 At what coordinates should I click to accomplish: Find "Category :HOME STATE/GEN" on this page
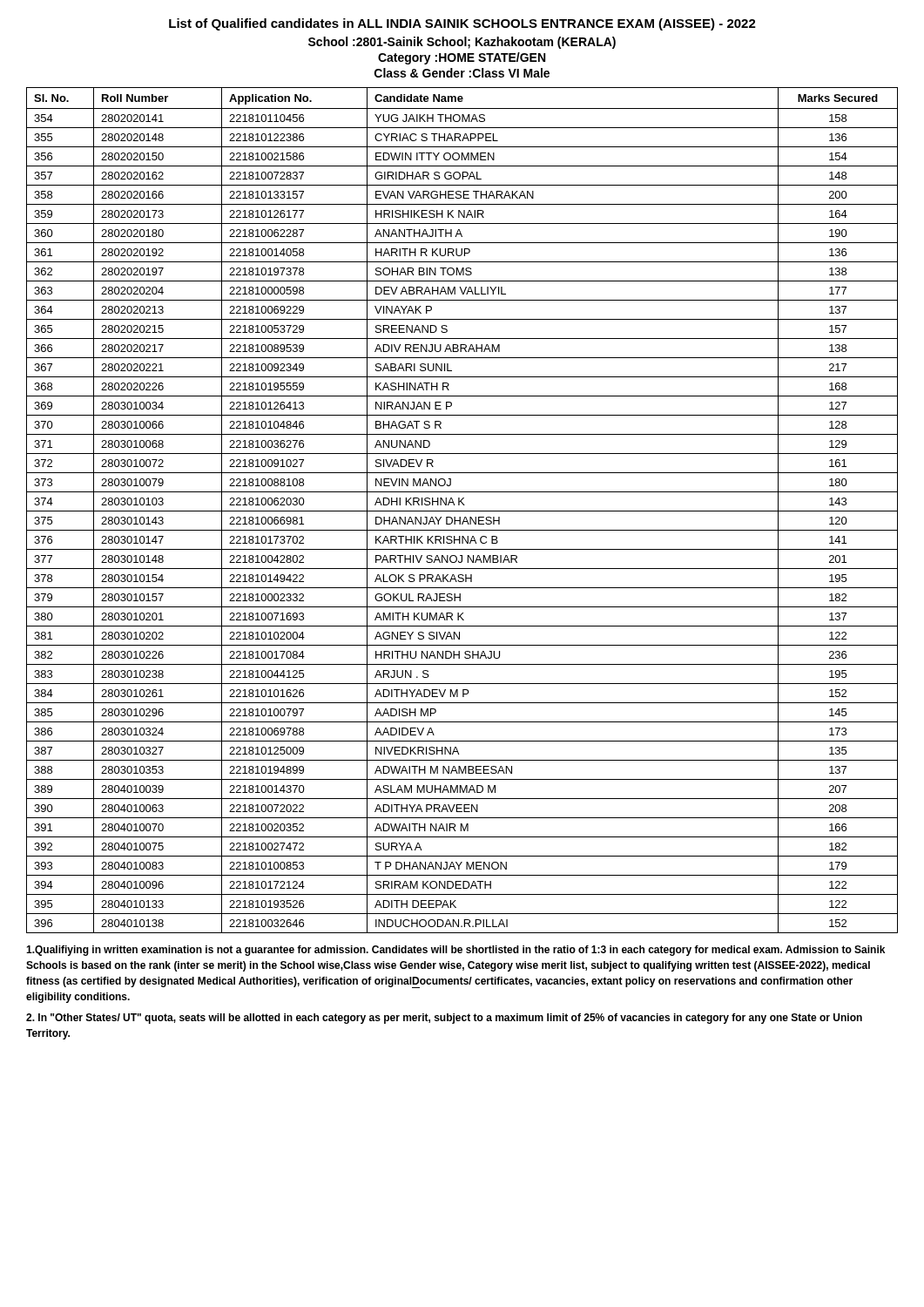pos(462,58)
